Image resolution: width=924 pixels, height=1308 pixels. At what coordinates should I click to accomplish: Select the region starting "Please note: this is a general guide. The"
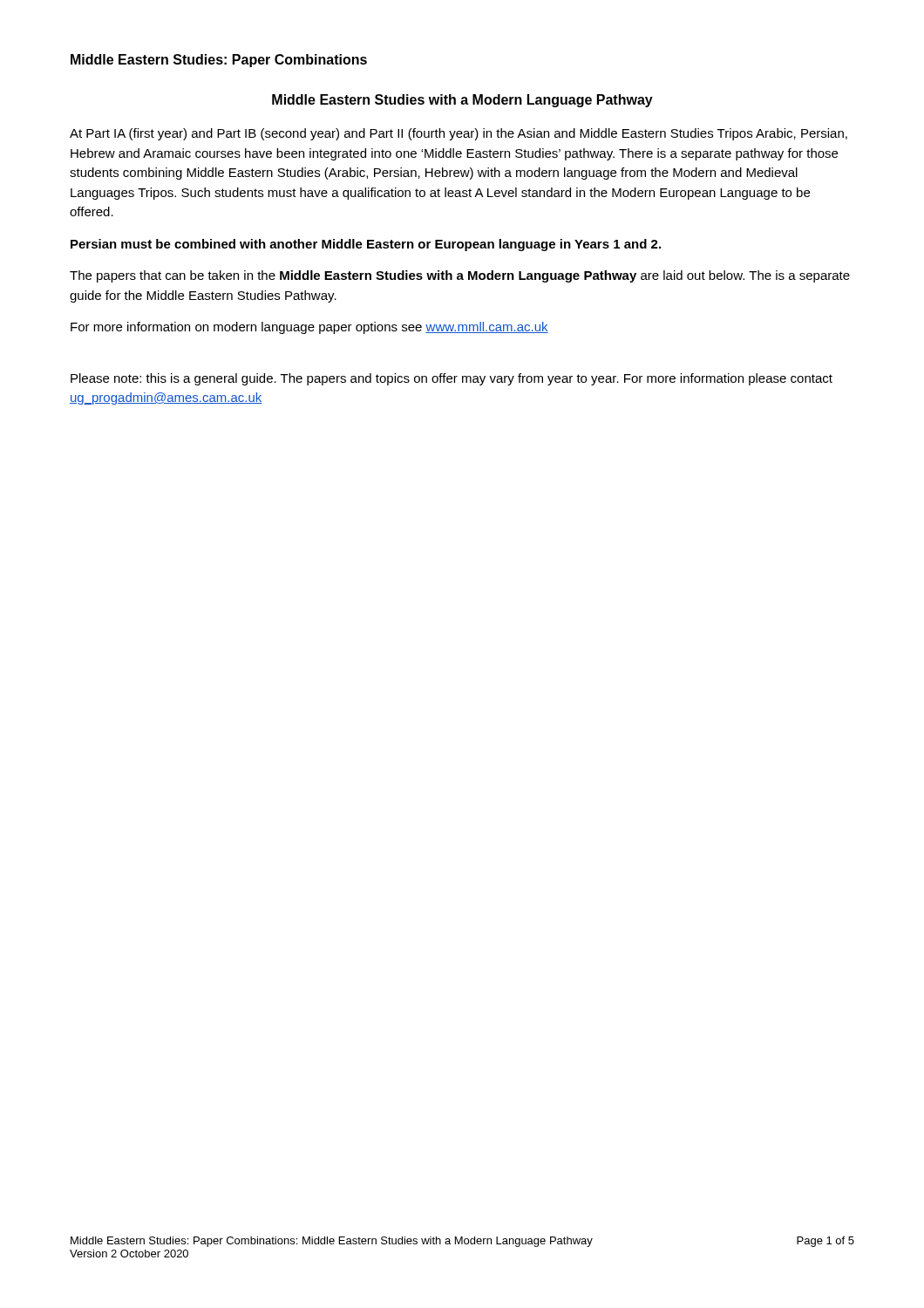pos(451,387)
